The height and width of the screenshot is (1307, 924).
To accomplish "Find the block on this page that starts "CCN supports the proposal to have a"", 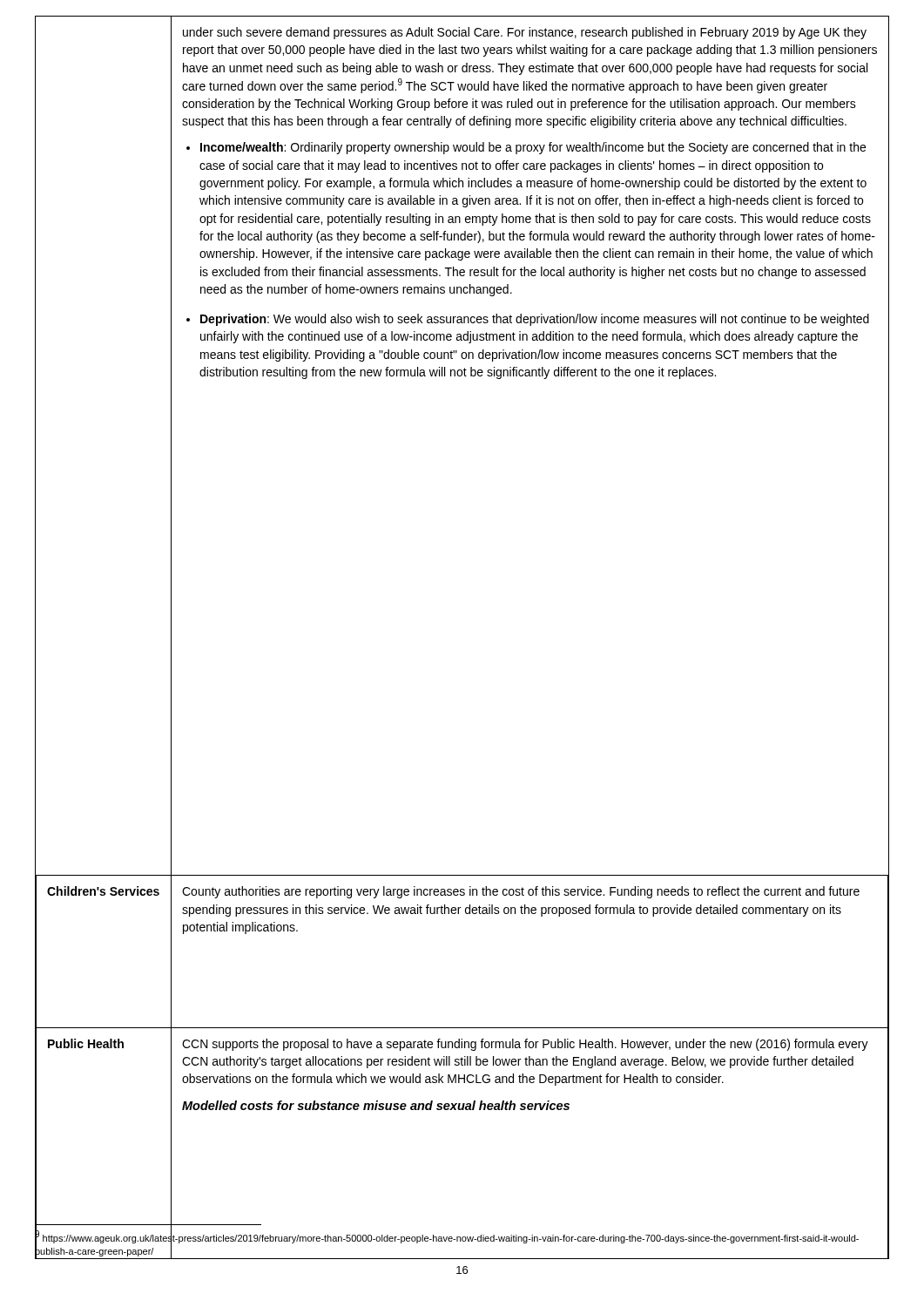I will 529,1075.
